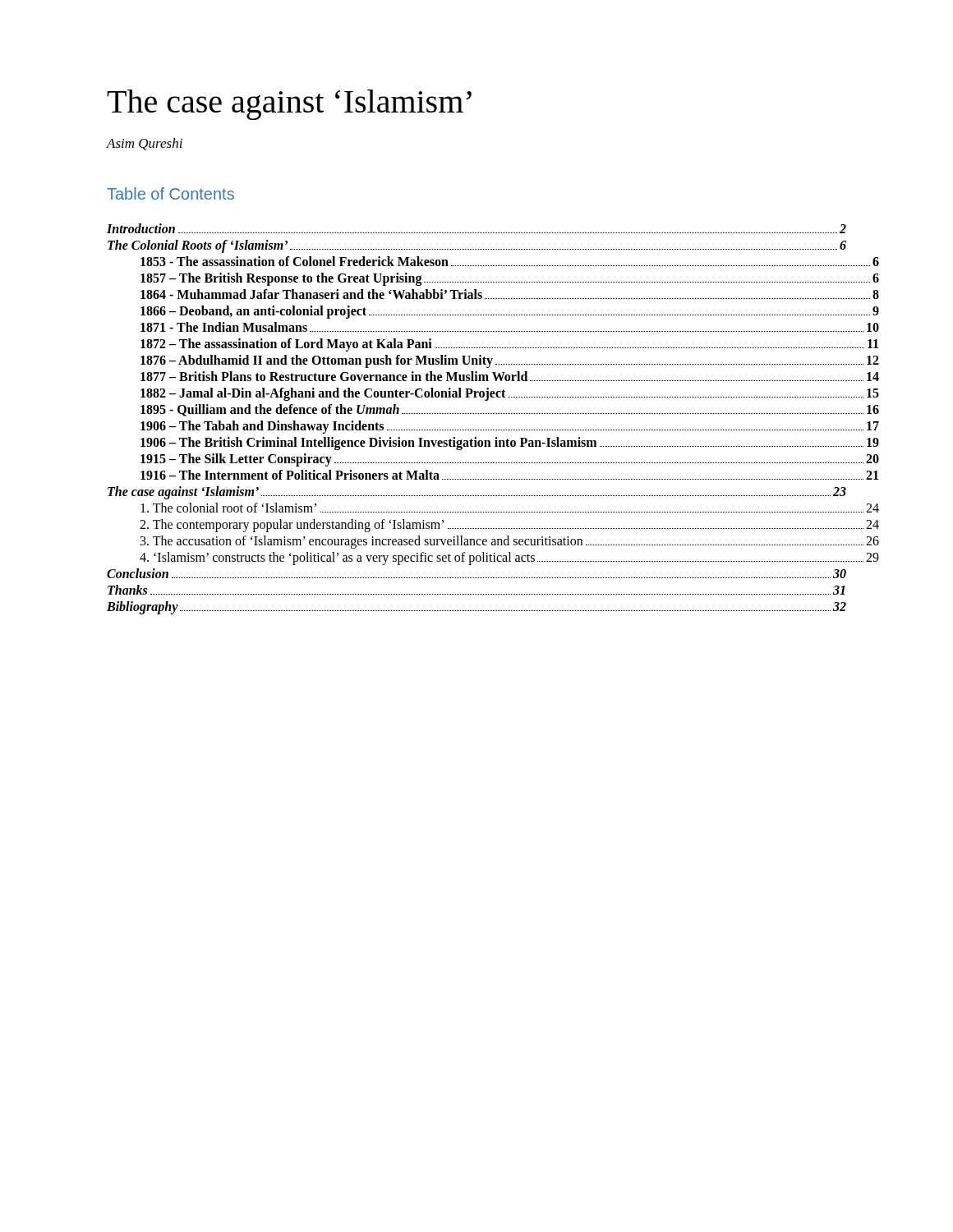Click on the region starting "Table of Contents"
The width and height of the screenshot is (953, 1232).
click(170, 193)
